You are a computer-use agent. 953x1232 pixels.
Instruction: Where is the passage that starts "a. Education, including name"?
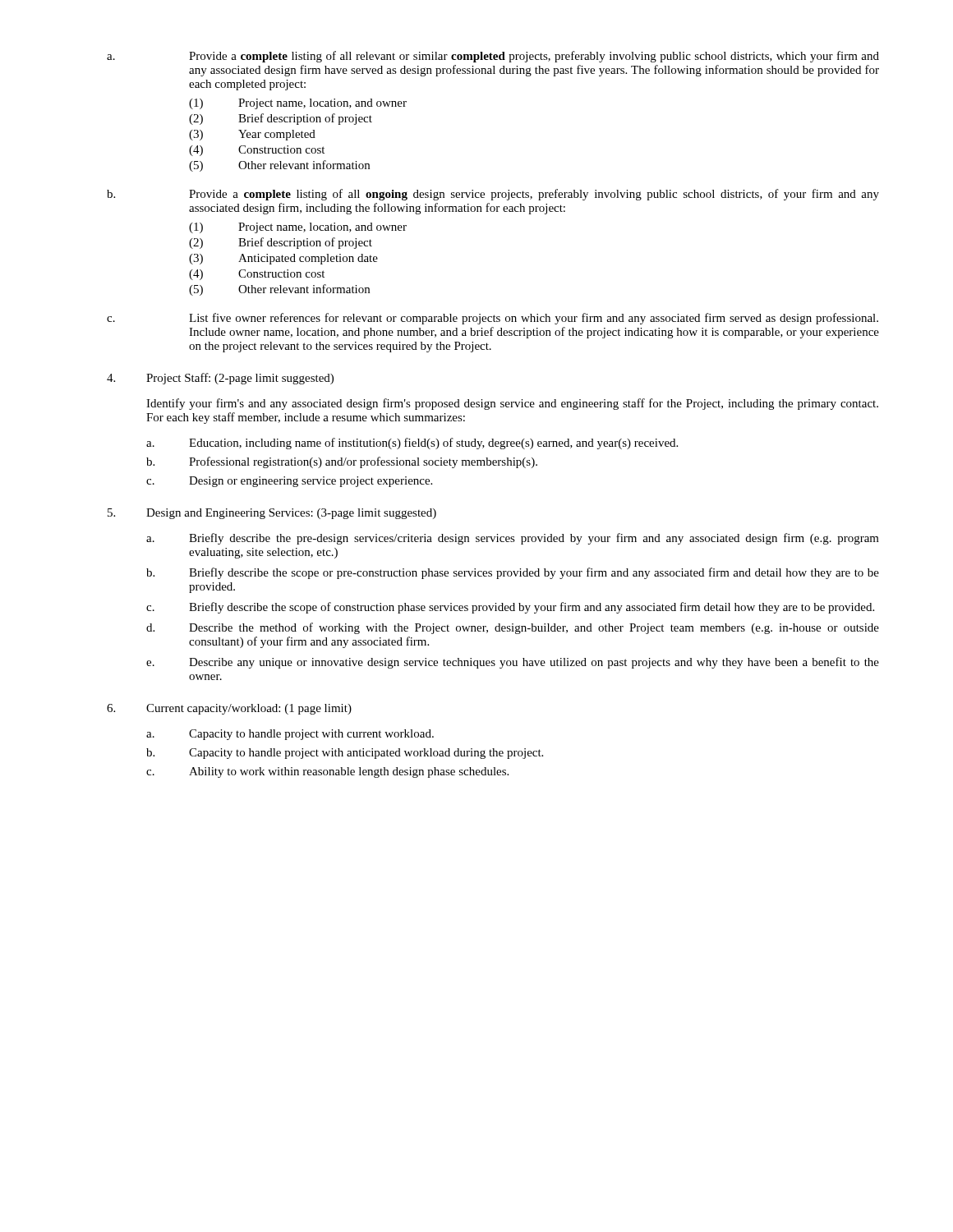[513, 443]
